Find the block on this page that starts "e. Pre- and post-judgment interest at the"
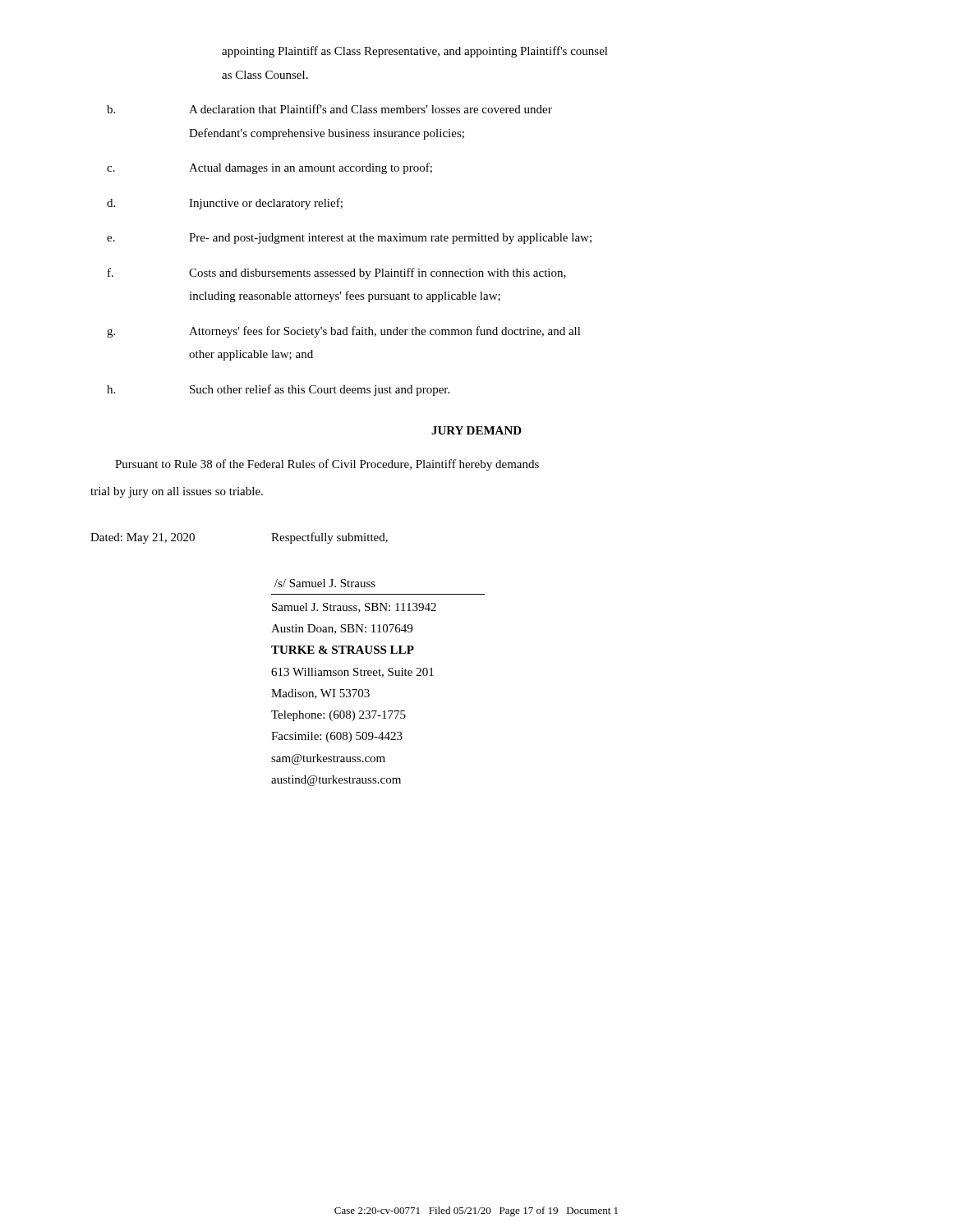The width and height of the screenshot is (953, 1232). coord(476,238)
